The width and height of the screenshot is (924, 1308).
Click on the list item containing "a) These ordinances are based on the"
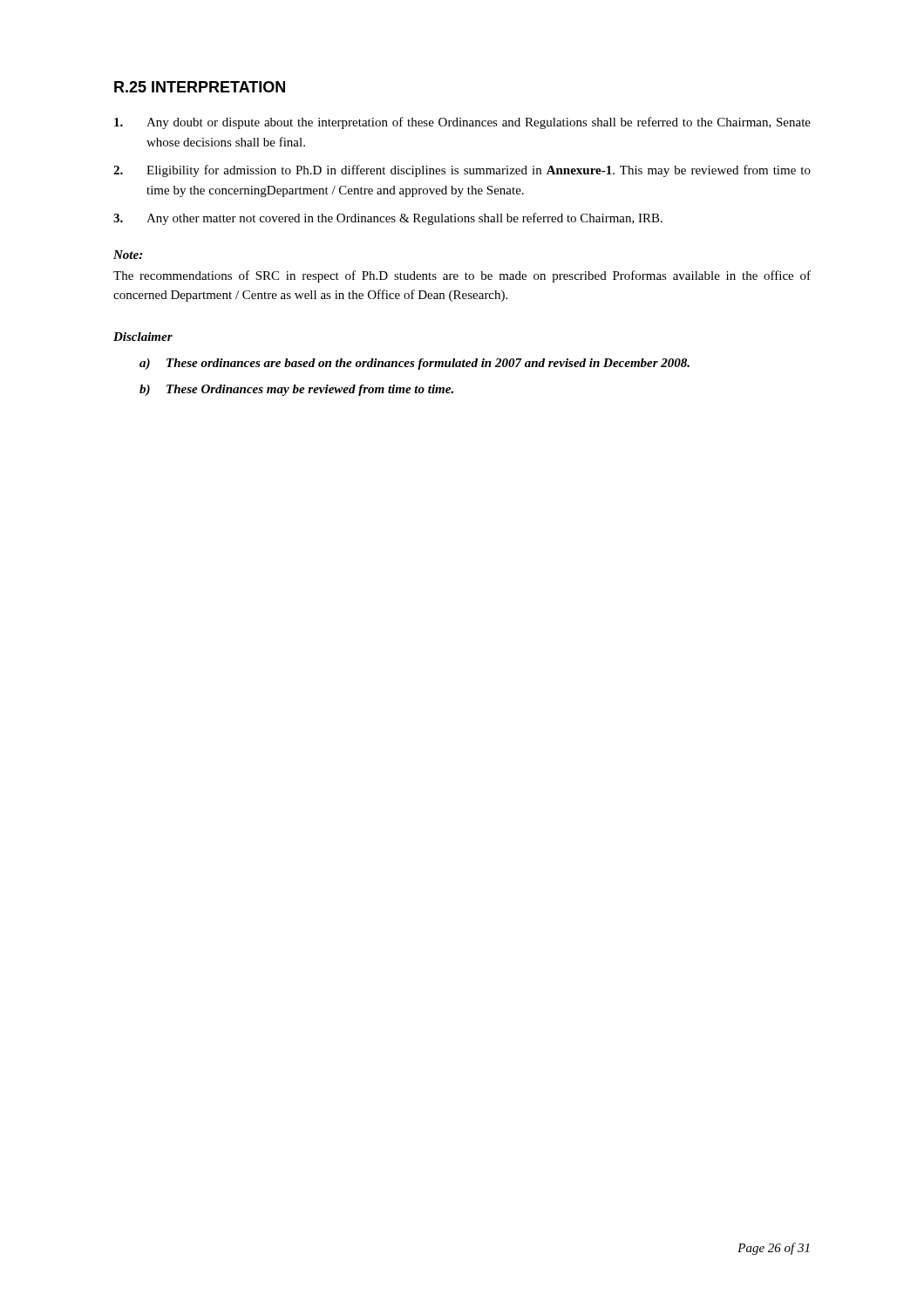coord(475,363)
